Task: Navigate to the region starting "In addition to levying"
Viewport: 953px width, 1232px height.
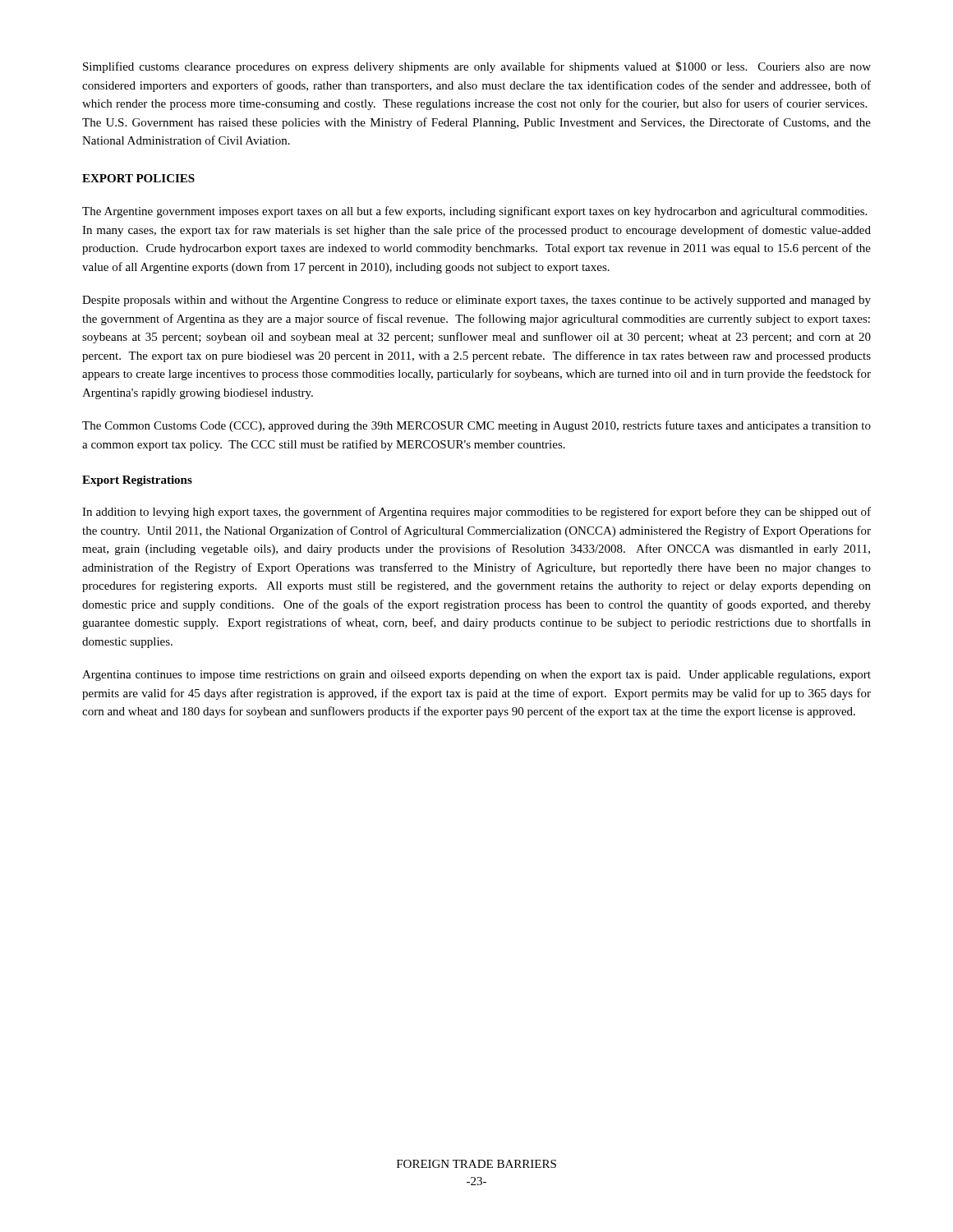Action: [476, 576]
